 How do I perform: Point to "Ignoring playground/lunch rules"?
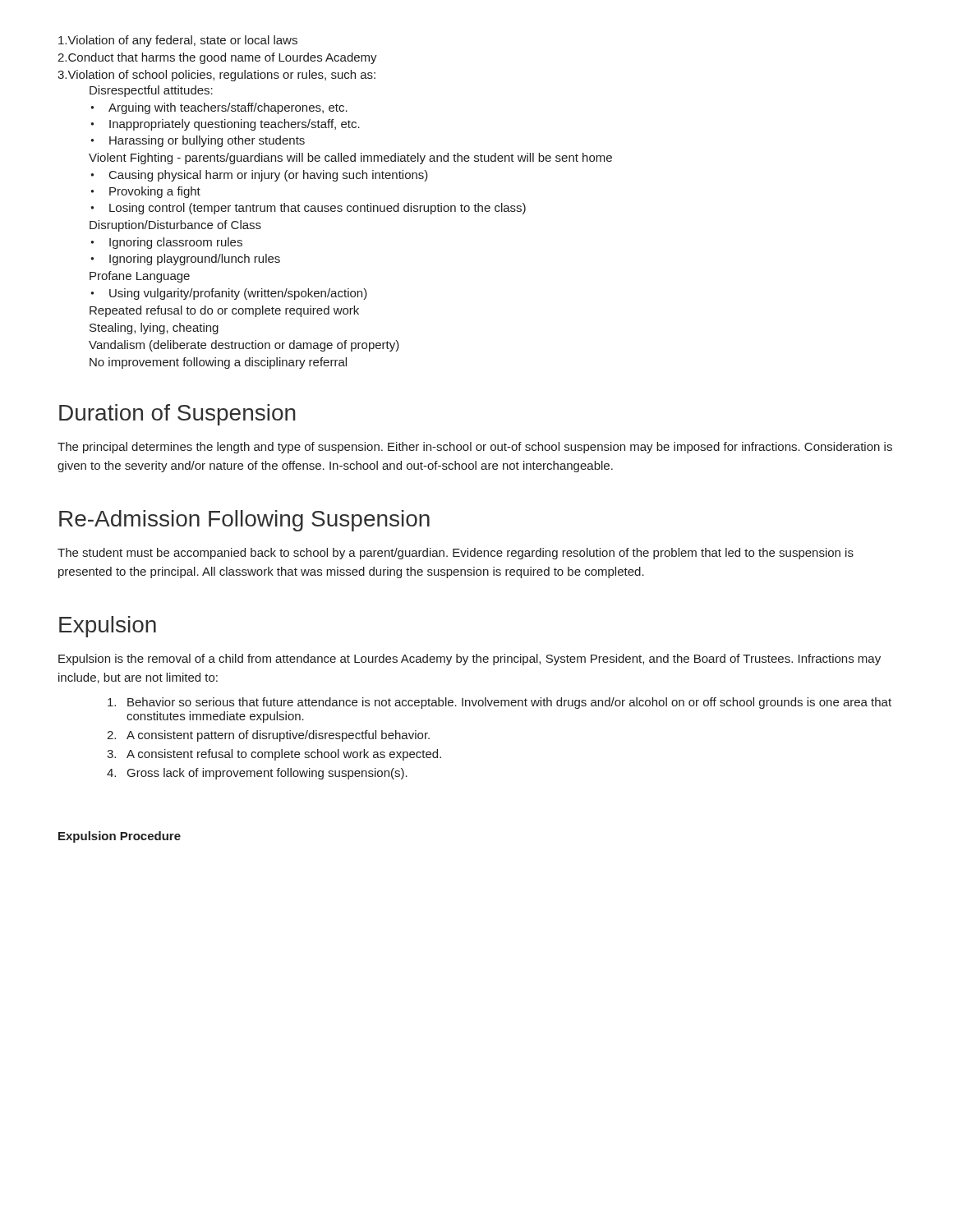coord(194,258)
